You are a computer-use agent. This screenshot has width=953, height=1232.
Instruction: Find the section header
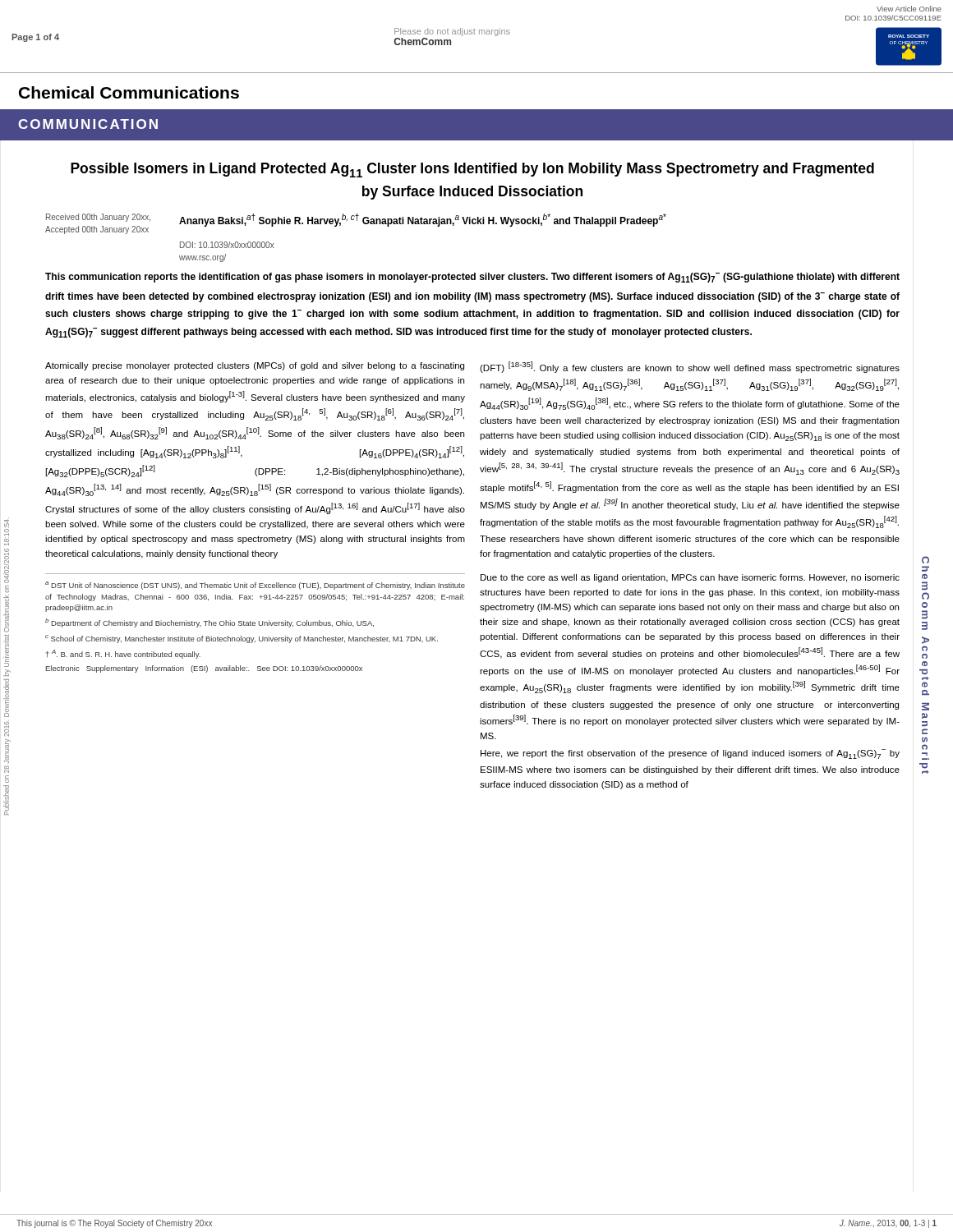click(x=89, y=124)
